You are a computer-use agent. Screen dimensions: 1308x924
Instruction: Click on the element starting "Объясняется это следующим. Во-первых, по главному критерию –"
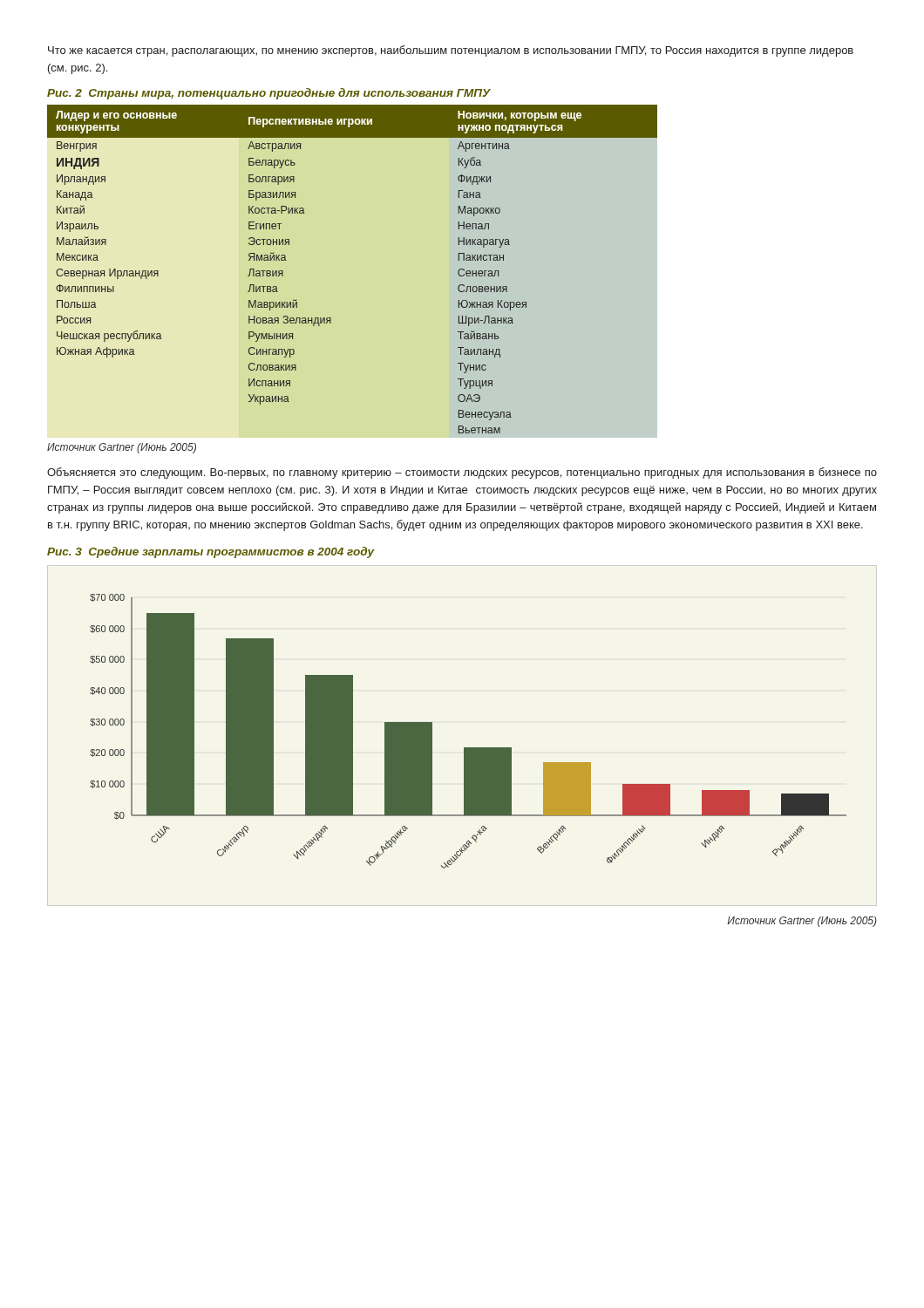pos(462,499)
